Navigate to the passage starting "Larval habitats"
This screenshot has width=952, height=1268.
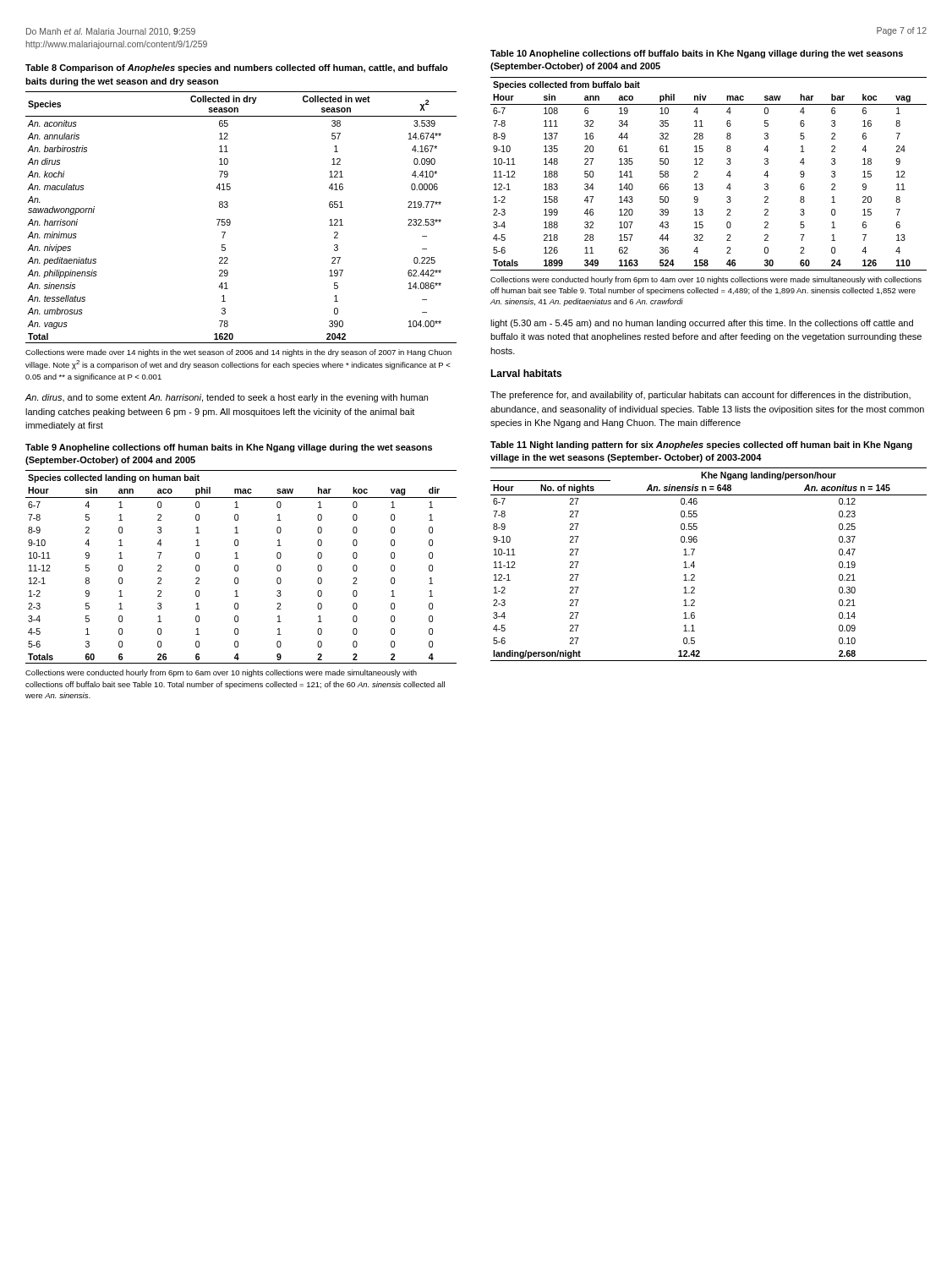coord(526,374)
